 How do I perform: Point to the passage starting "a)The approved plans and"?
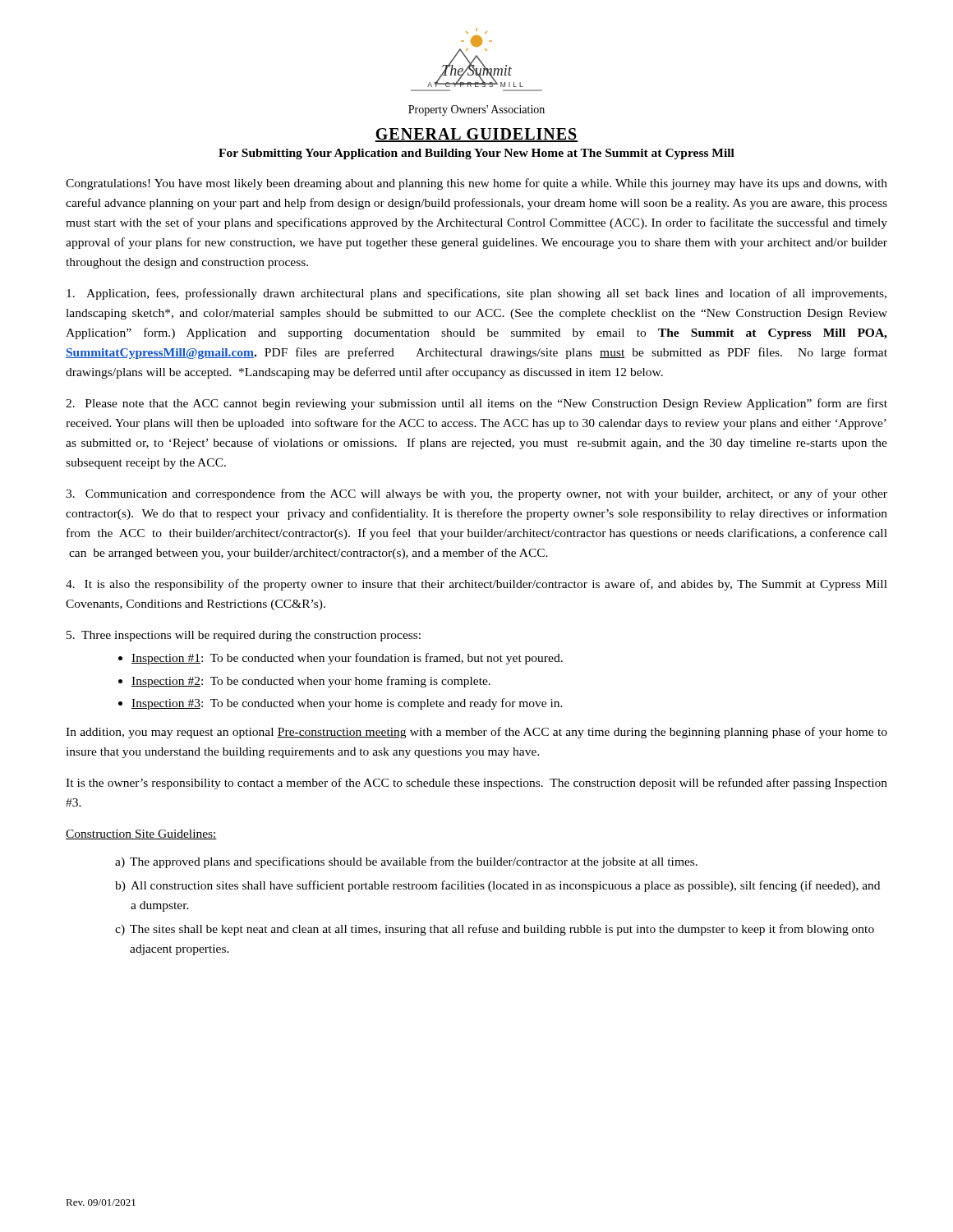point(407,862)
